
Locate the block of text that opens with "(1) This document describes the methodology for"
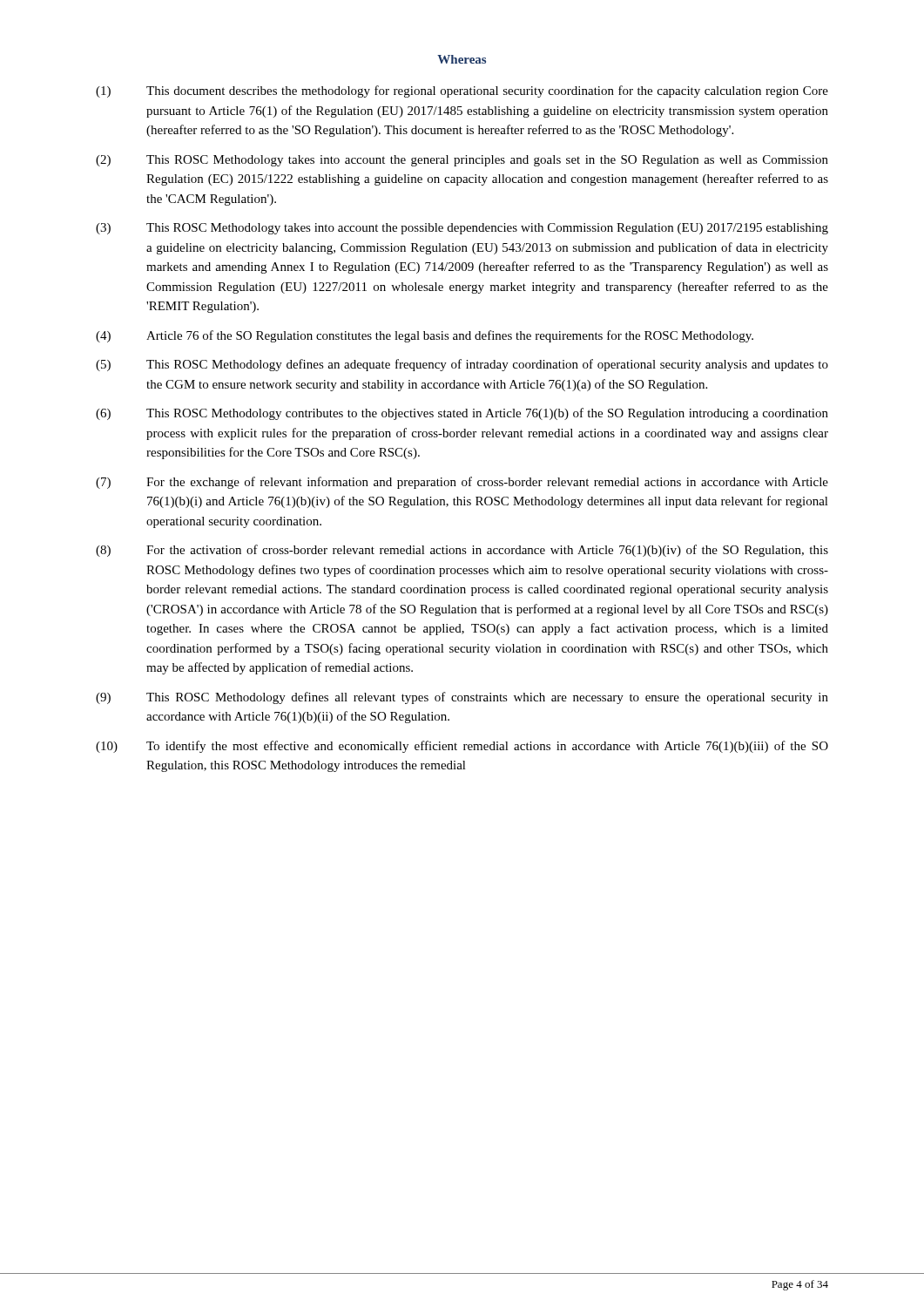pos(462,110)
